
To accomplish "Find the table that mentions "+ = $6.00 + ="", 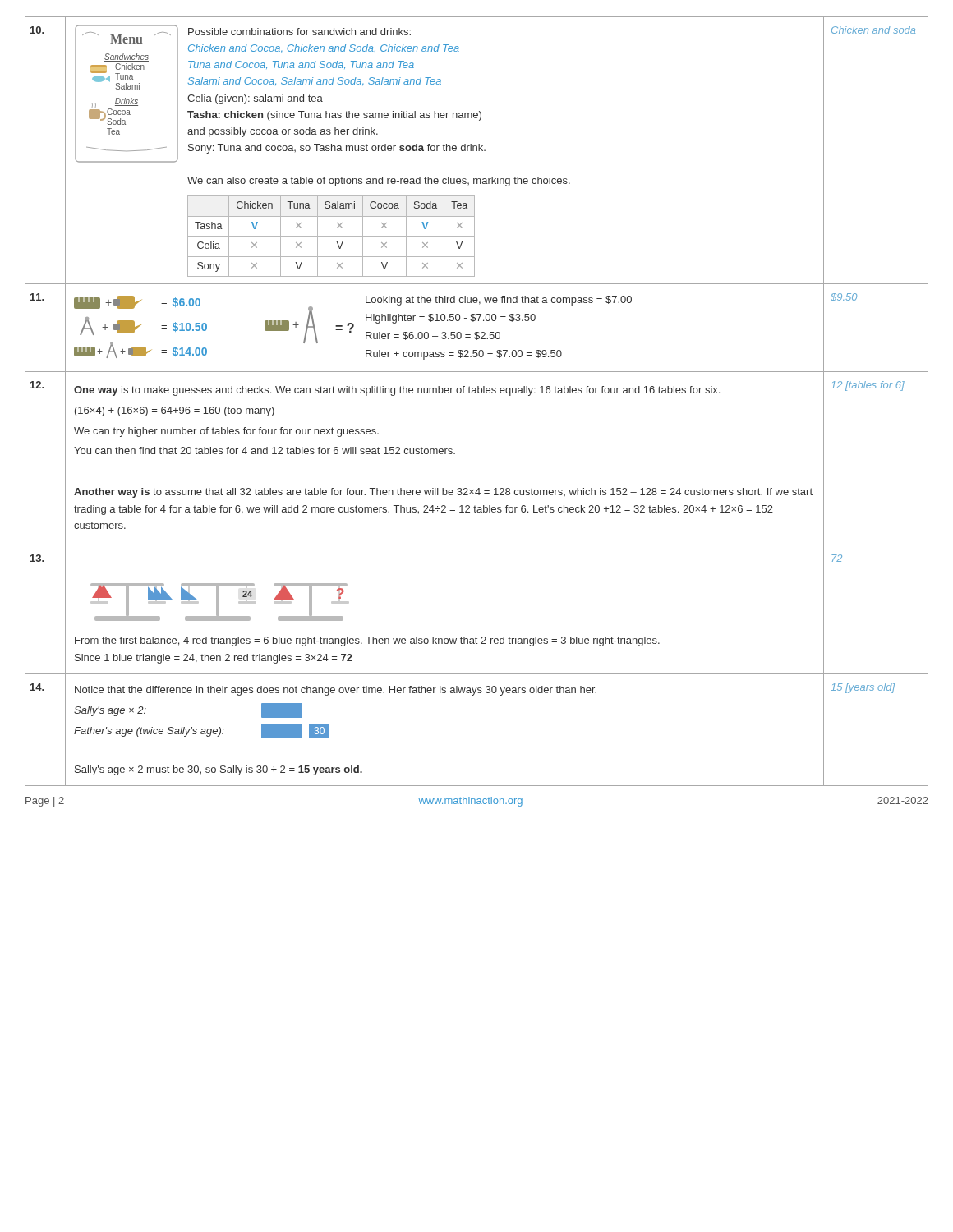I will point(476,328).
